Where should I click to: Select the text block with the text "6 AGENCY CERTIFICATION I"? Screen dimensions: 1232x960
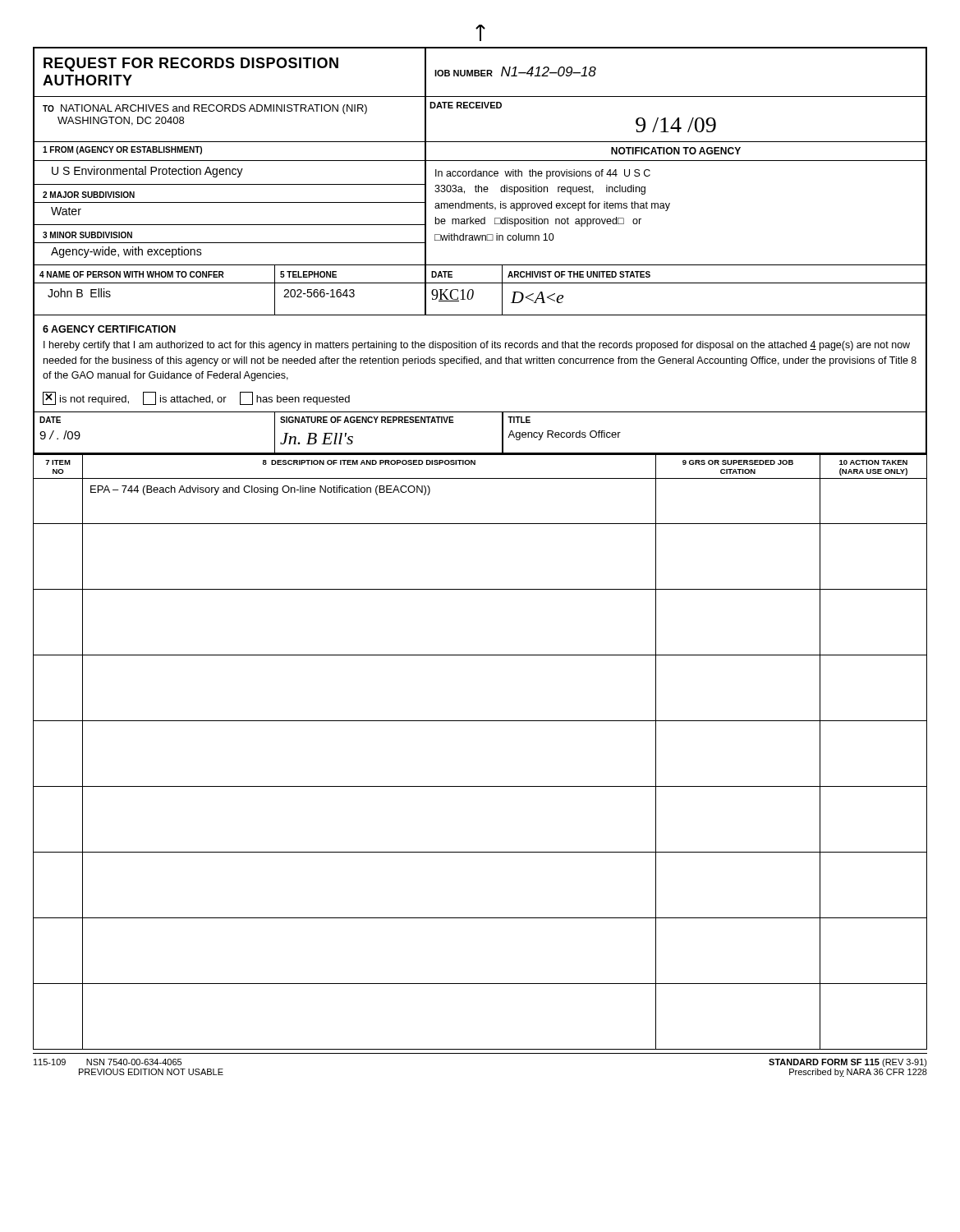(x=480, y=352)
